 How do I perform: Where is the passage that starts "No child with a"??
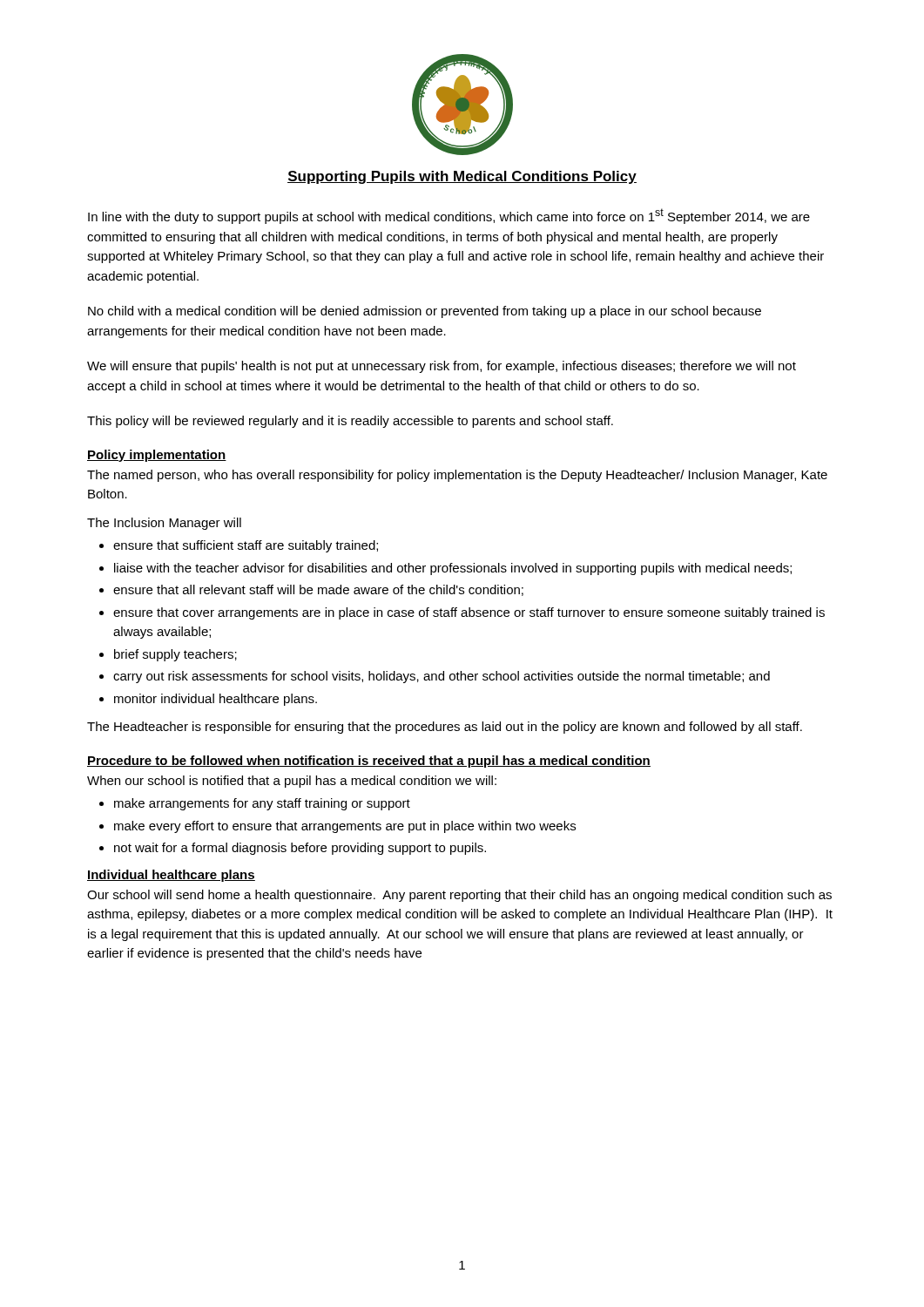coord(424,320)
